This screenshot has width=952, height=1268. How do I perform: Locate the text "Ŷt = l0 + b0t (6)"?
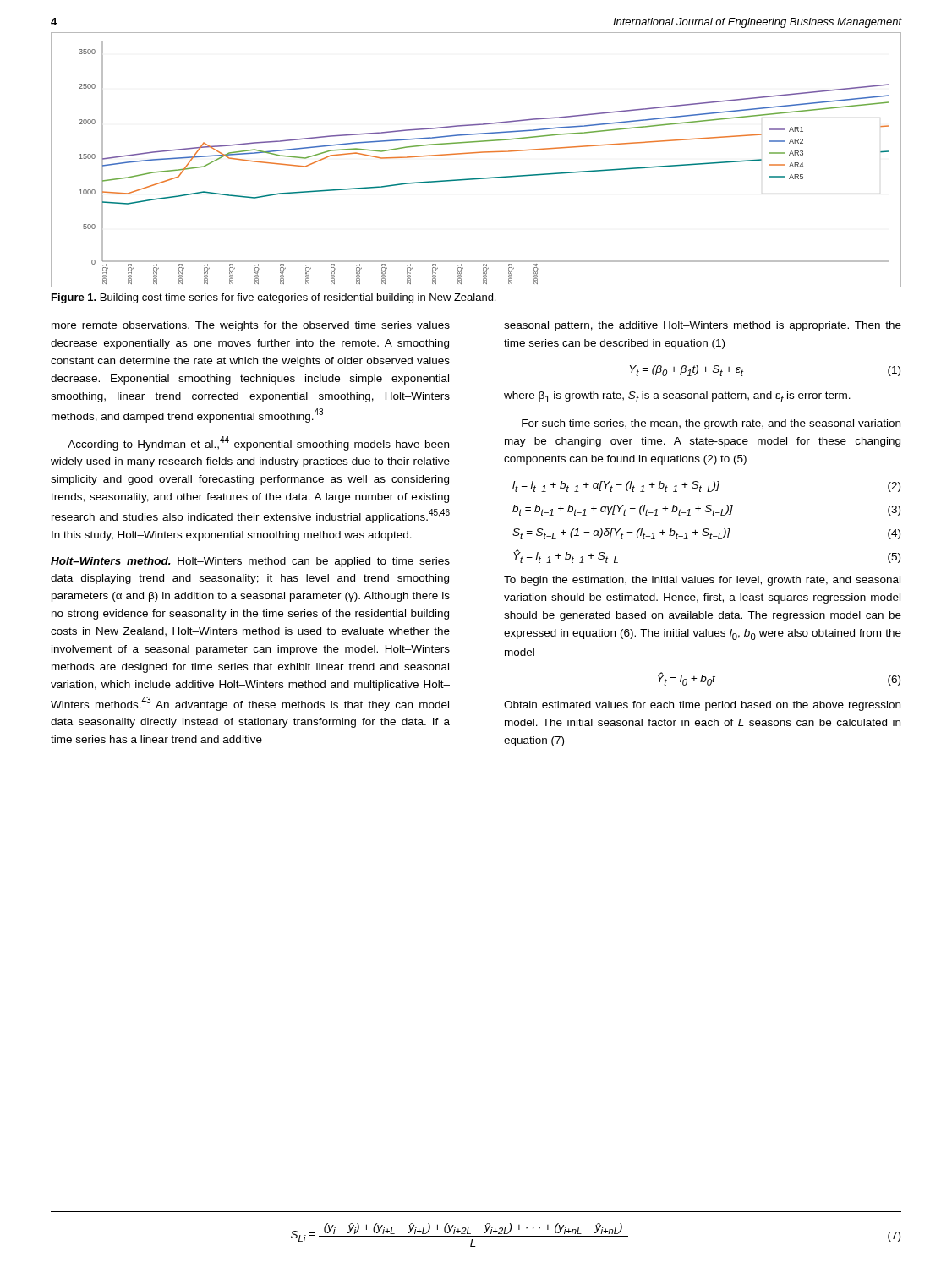[703, 680]
